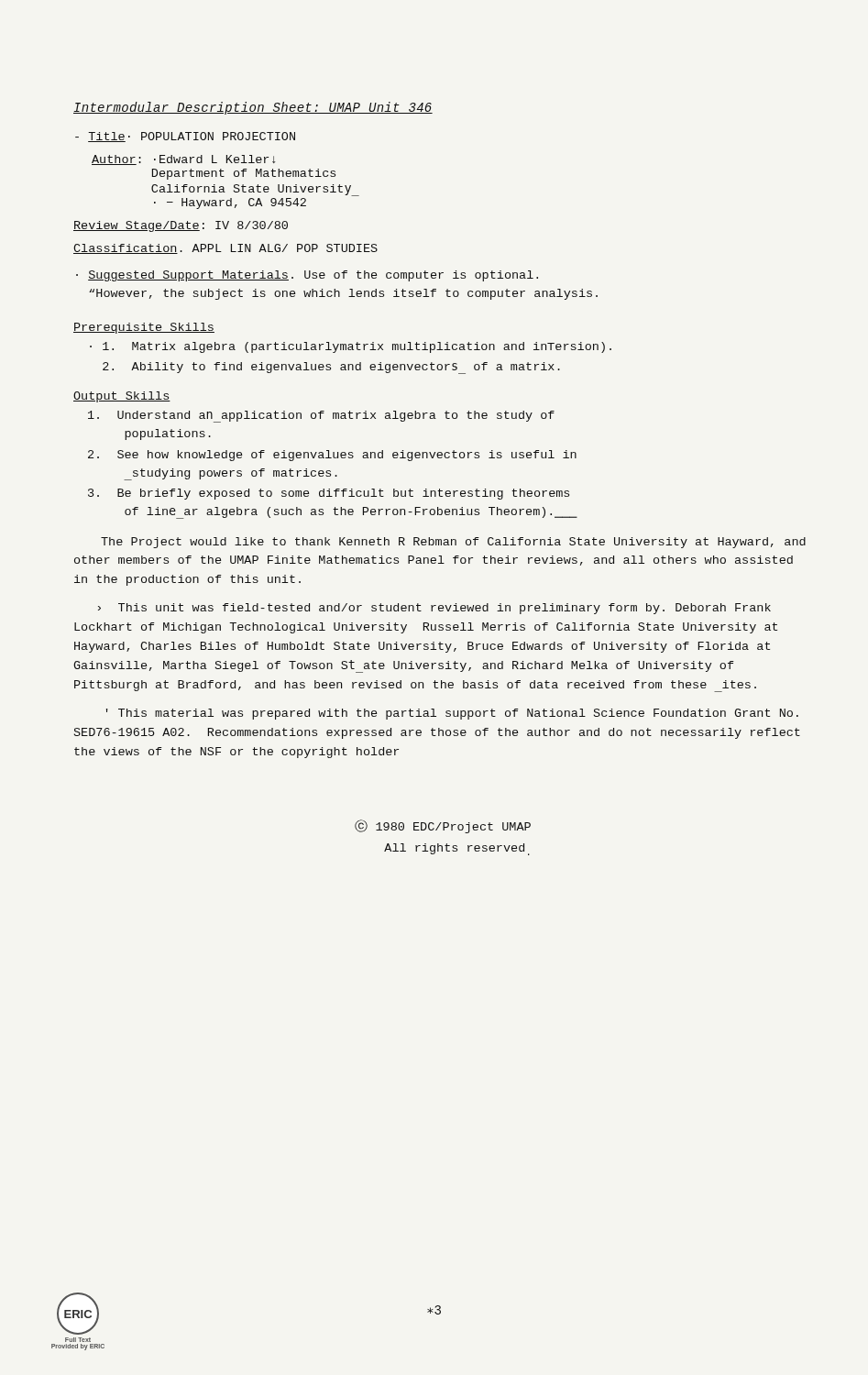Locate the list item that reads "Understand an̲application of"
Viewport: 868px width, 1375px height.
coord(321,425)
